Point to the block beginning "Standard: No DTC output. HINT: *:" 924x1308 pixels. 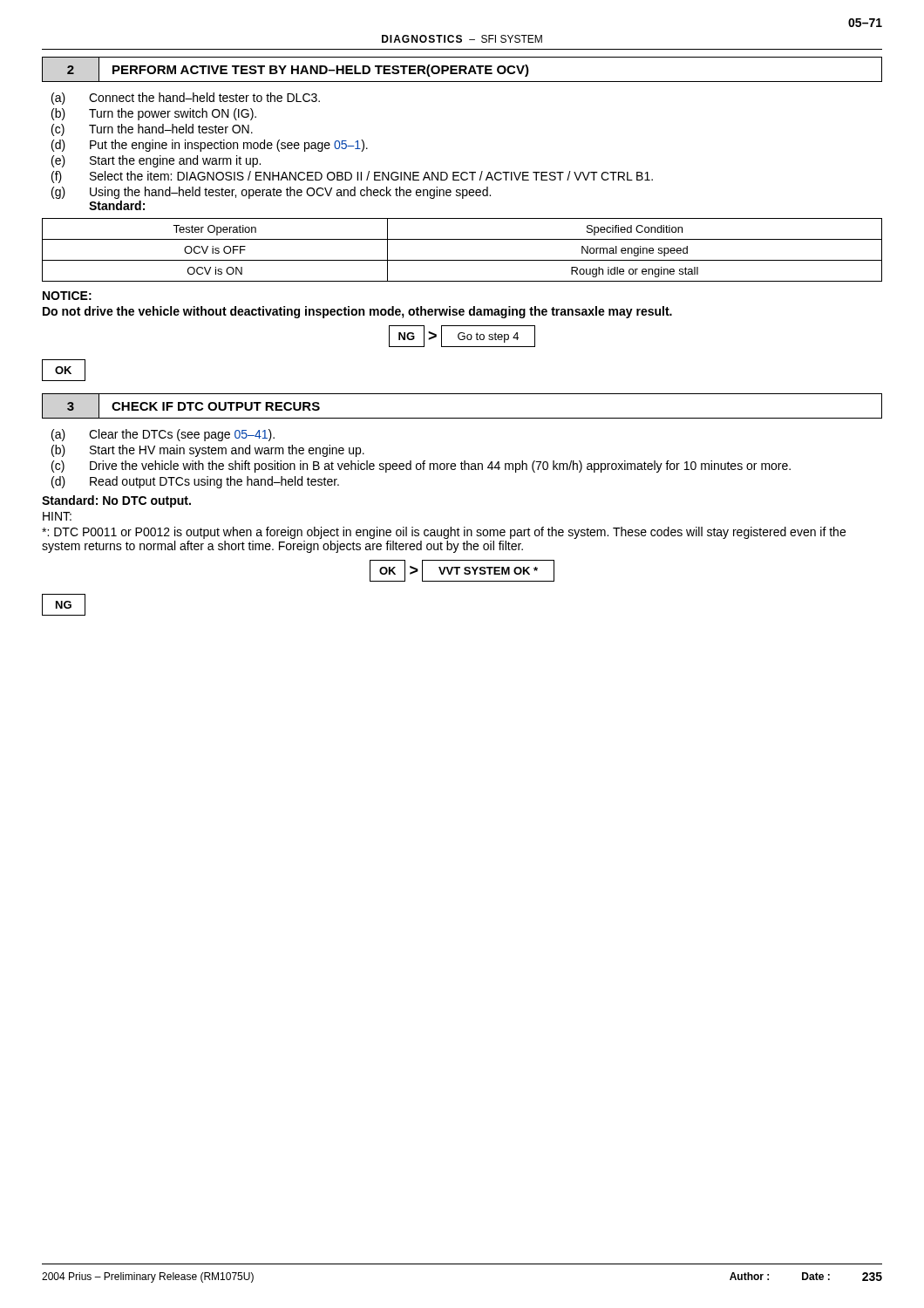click(462, 523)
